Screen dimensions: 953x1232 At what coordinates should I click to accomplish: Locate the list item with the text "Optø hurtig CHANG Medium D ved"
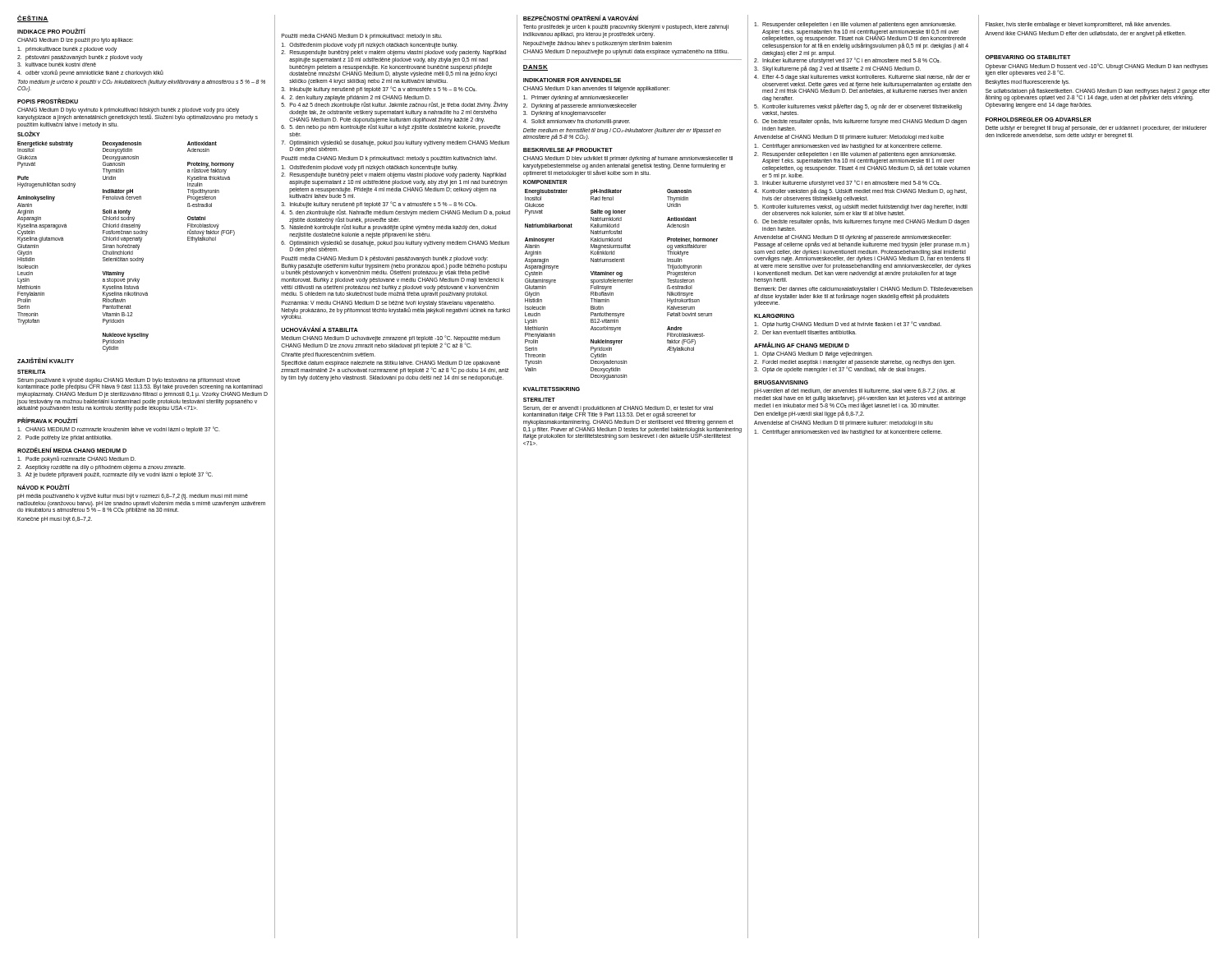[x=852, y=324]
